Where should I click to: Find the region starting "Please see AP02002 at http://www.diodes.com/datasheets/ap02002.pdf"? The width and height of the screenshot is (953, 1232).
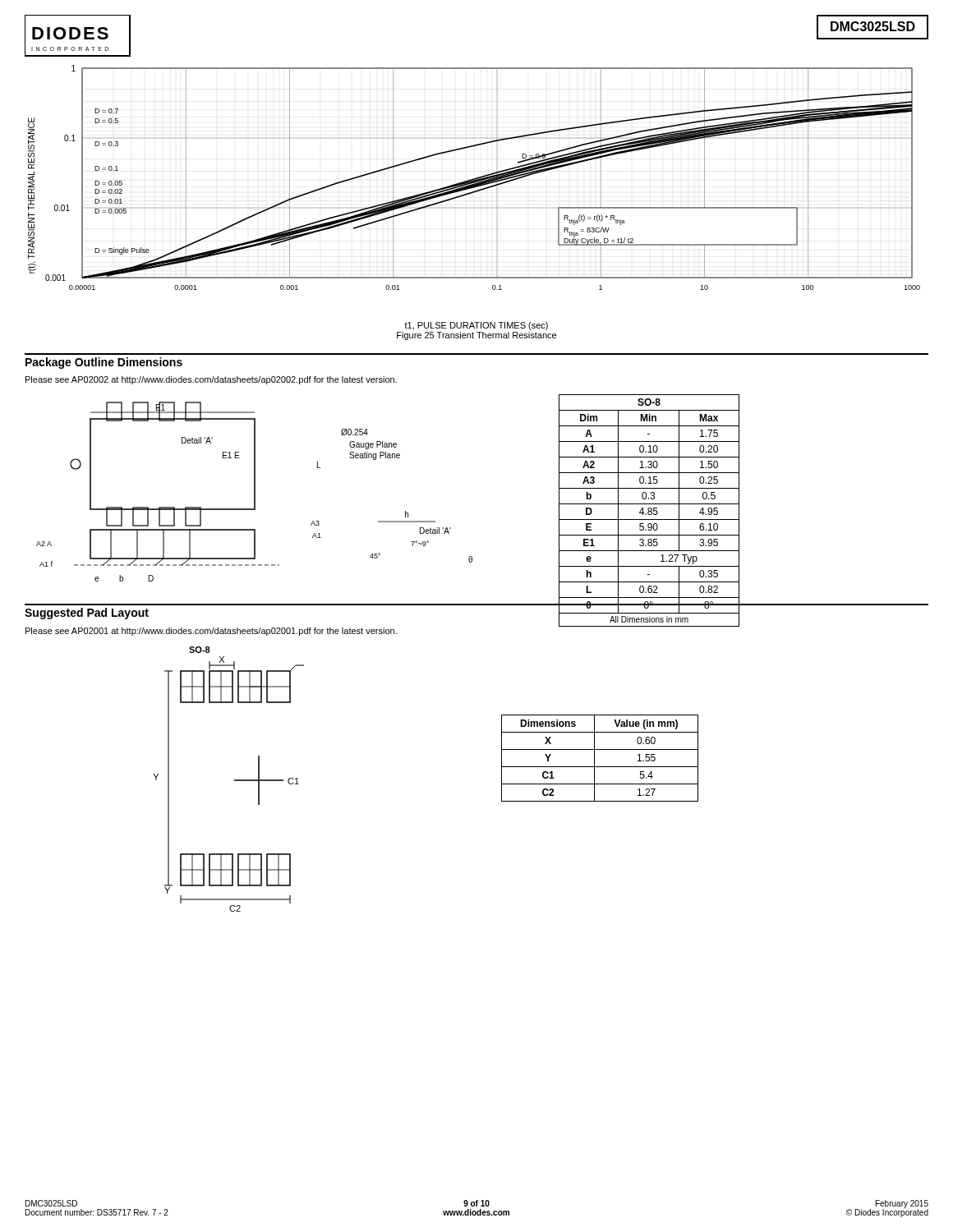(211, 379)
